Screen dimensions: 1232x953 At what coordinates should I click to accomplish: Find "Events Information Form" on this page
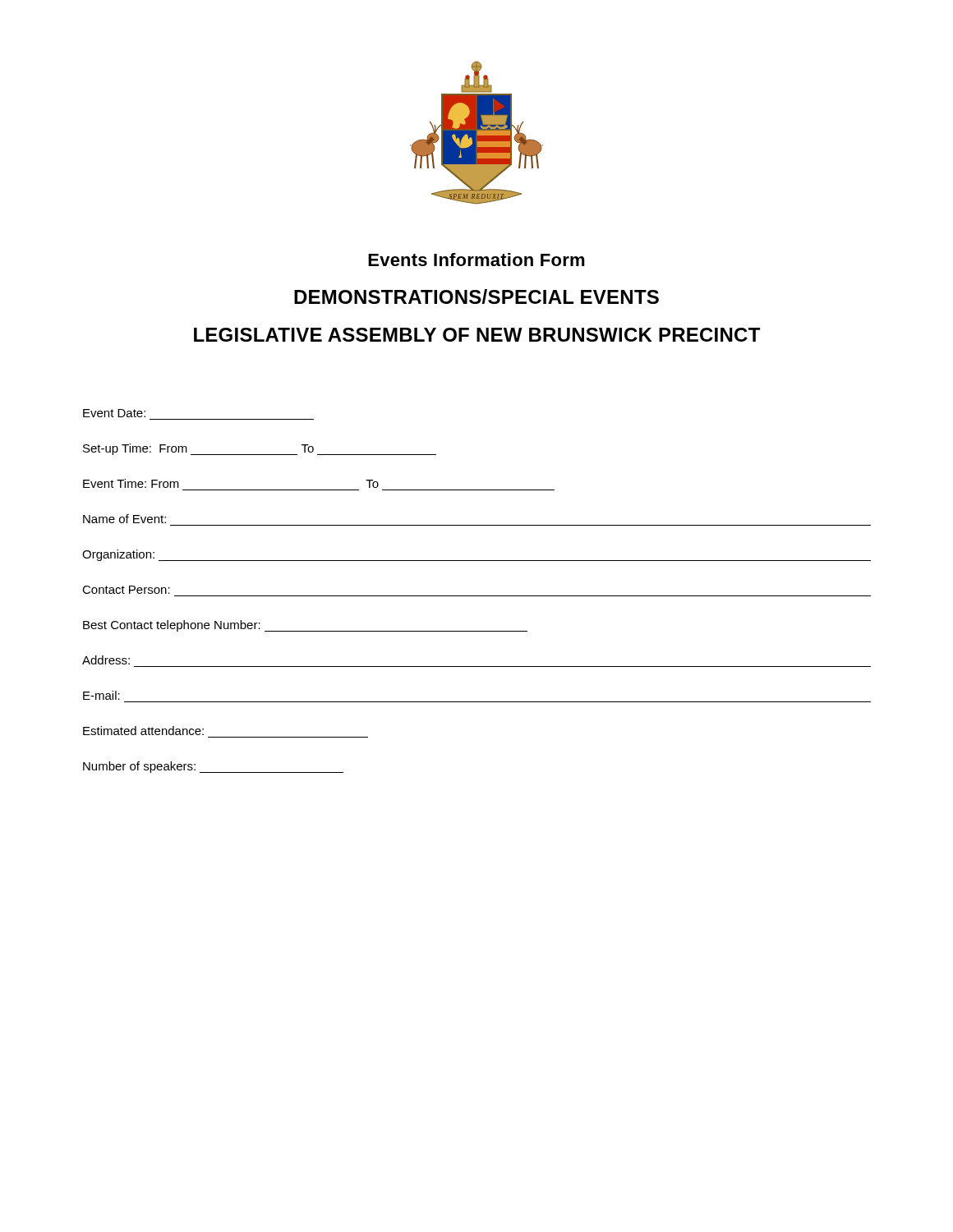click(476, 260)
